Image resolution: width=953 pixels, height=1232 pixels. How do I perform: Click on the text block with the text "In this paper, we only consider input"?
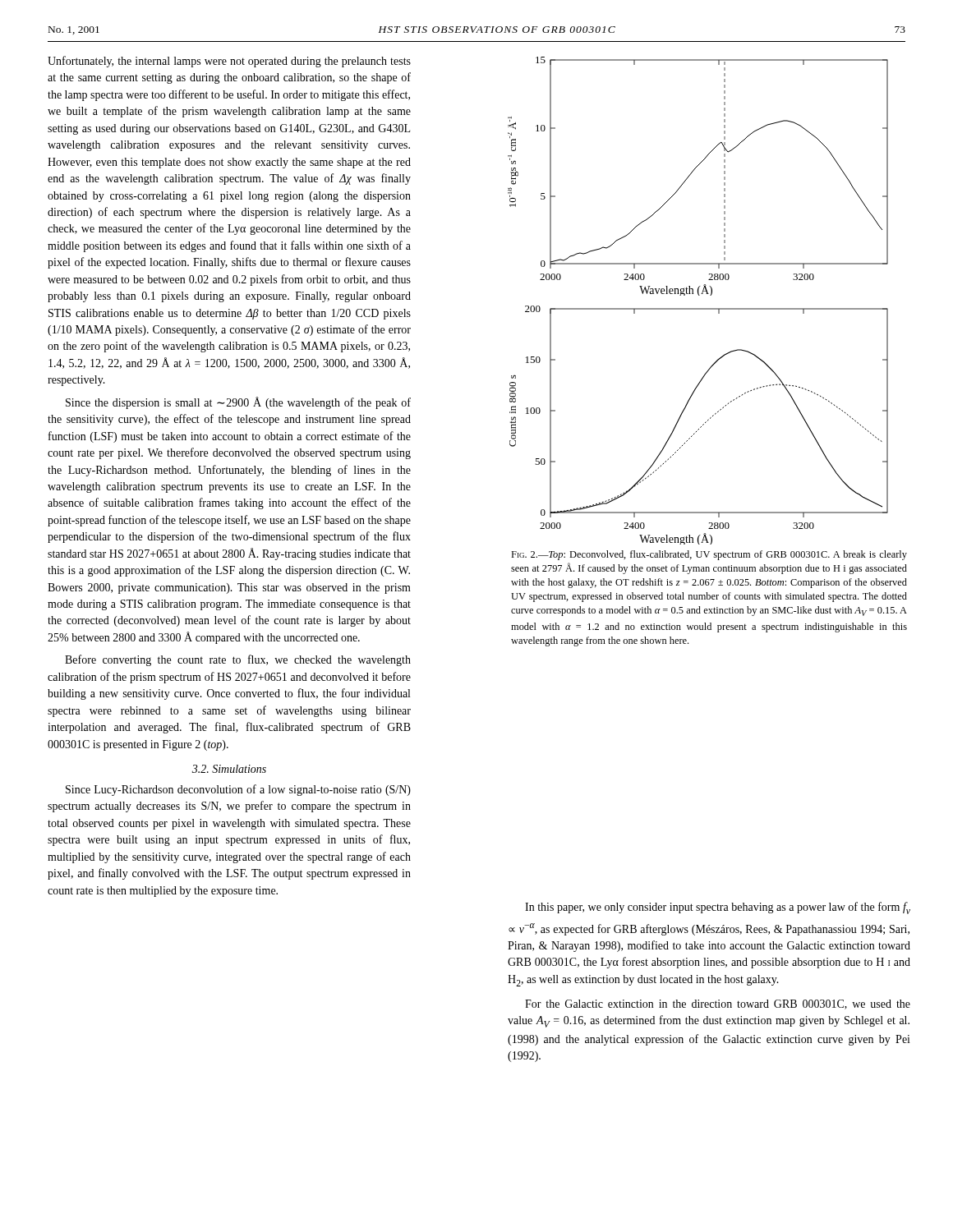click(x=709, y=945)
